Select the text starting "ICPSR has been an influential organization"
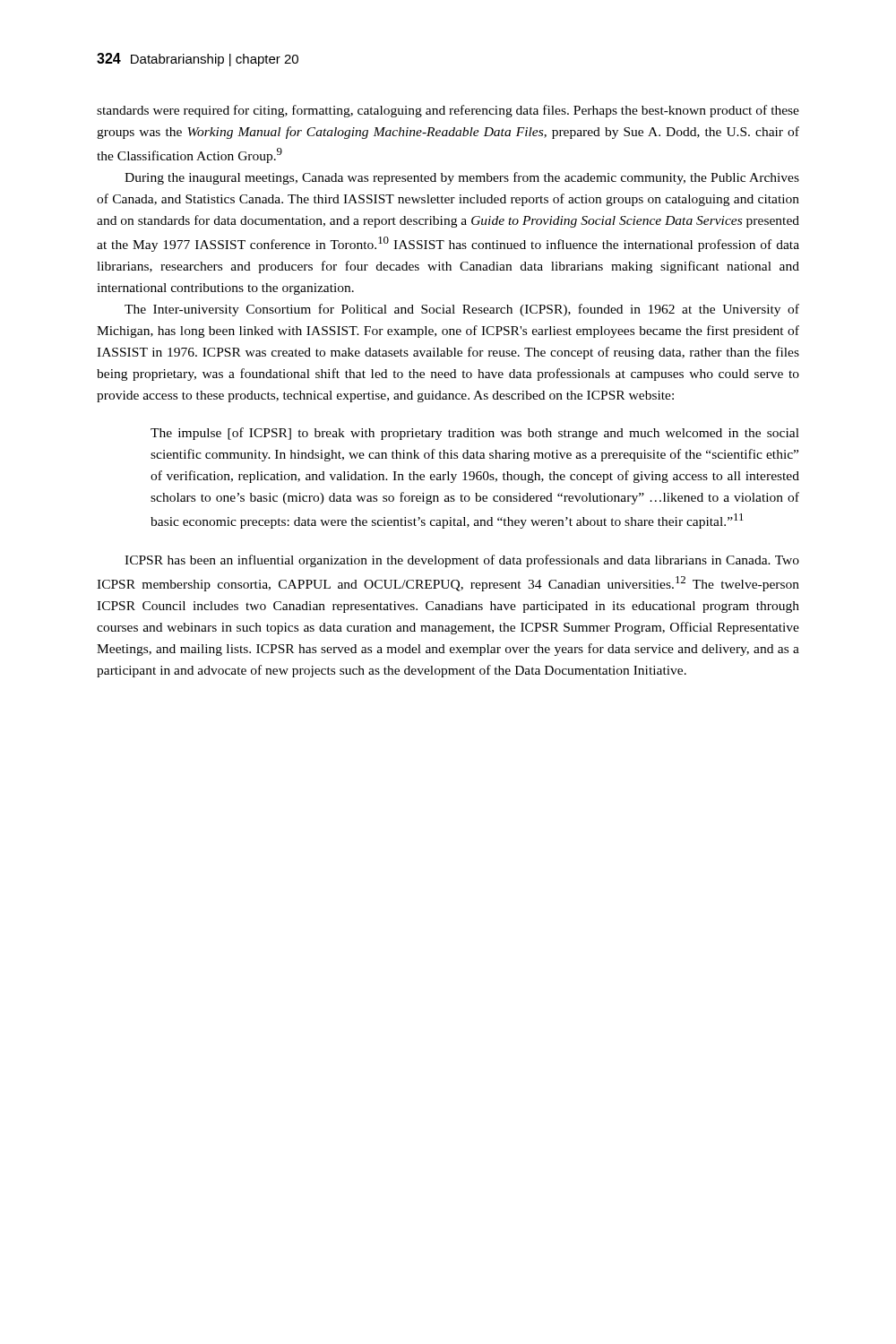Viewport: 896px width, 1344px height. 448,614
